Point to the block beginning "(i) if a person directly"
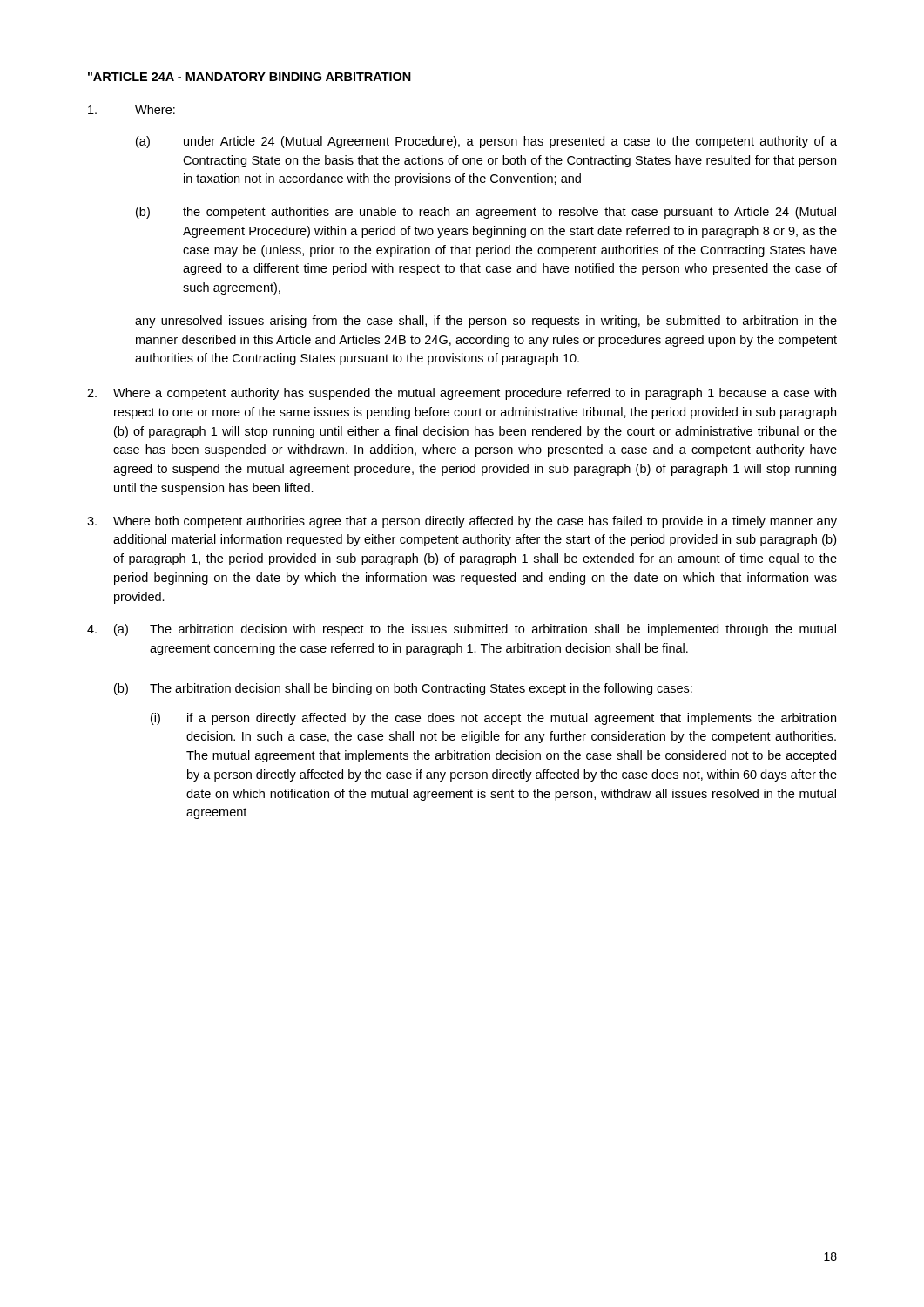Viewport: 924px width, 1307px height. pyautogui.click(x=493, y=766)
